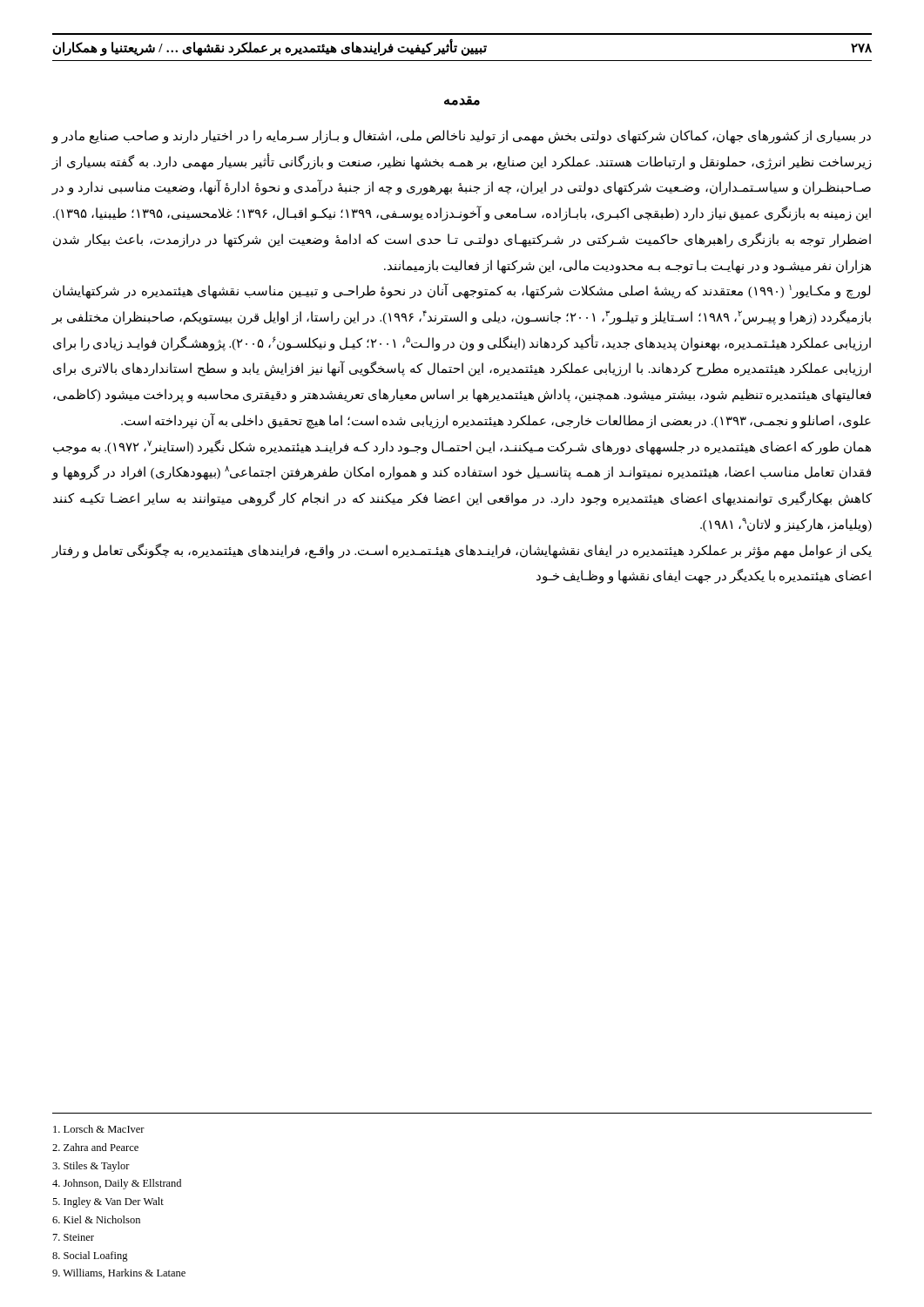Locate the text "Lorsch & MacIver"

(98, 1130)
